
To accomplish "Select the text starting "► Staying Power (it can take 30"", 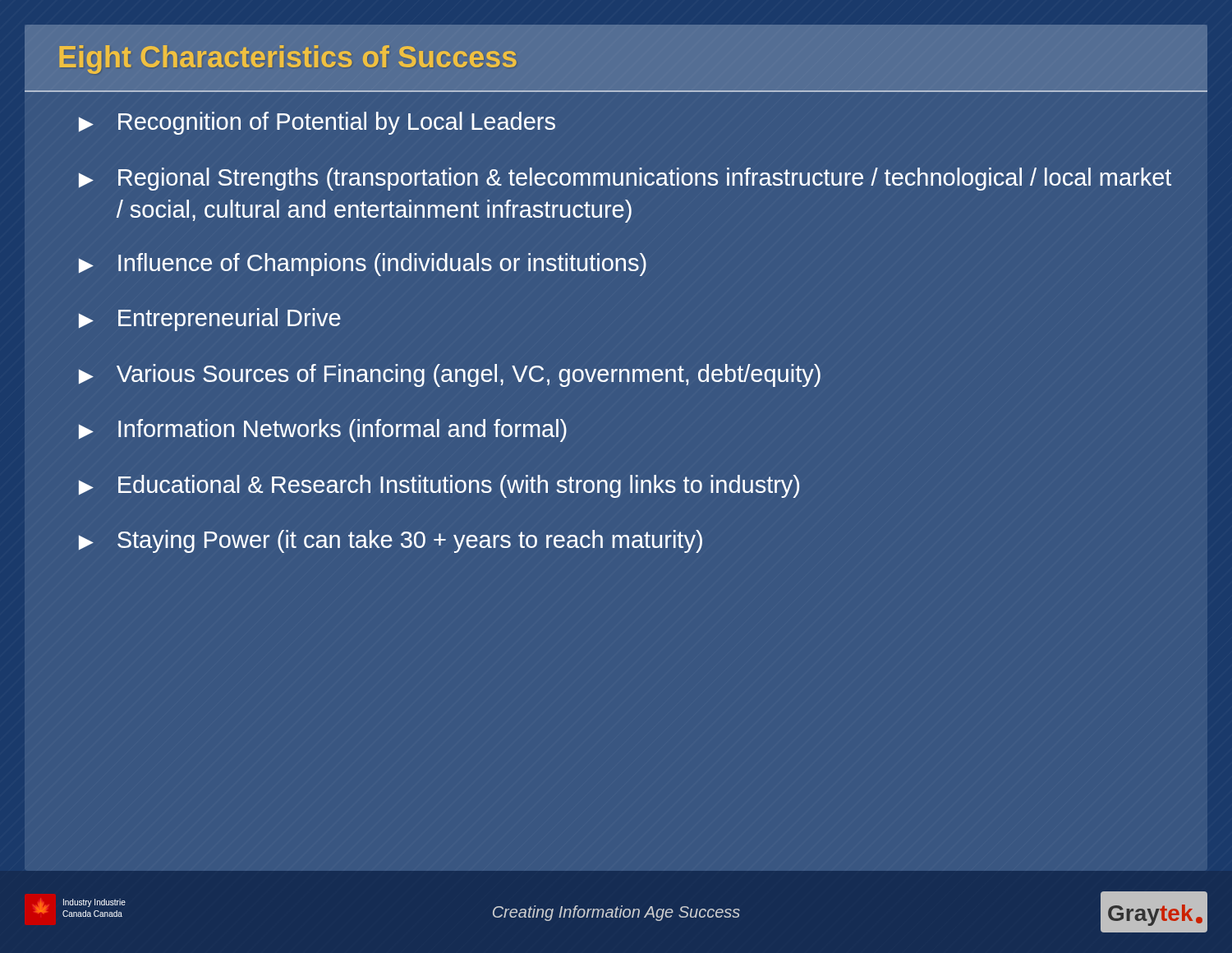I will (624, 541).
